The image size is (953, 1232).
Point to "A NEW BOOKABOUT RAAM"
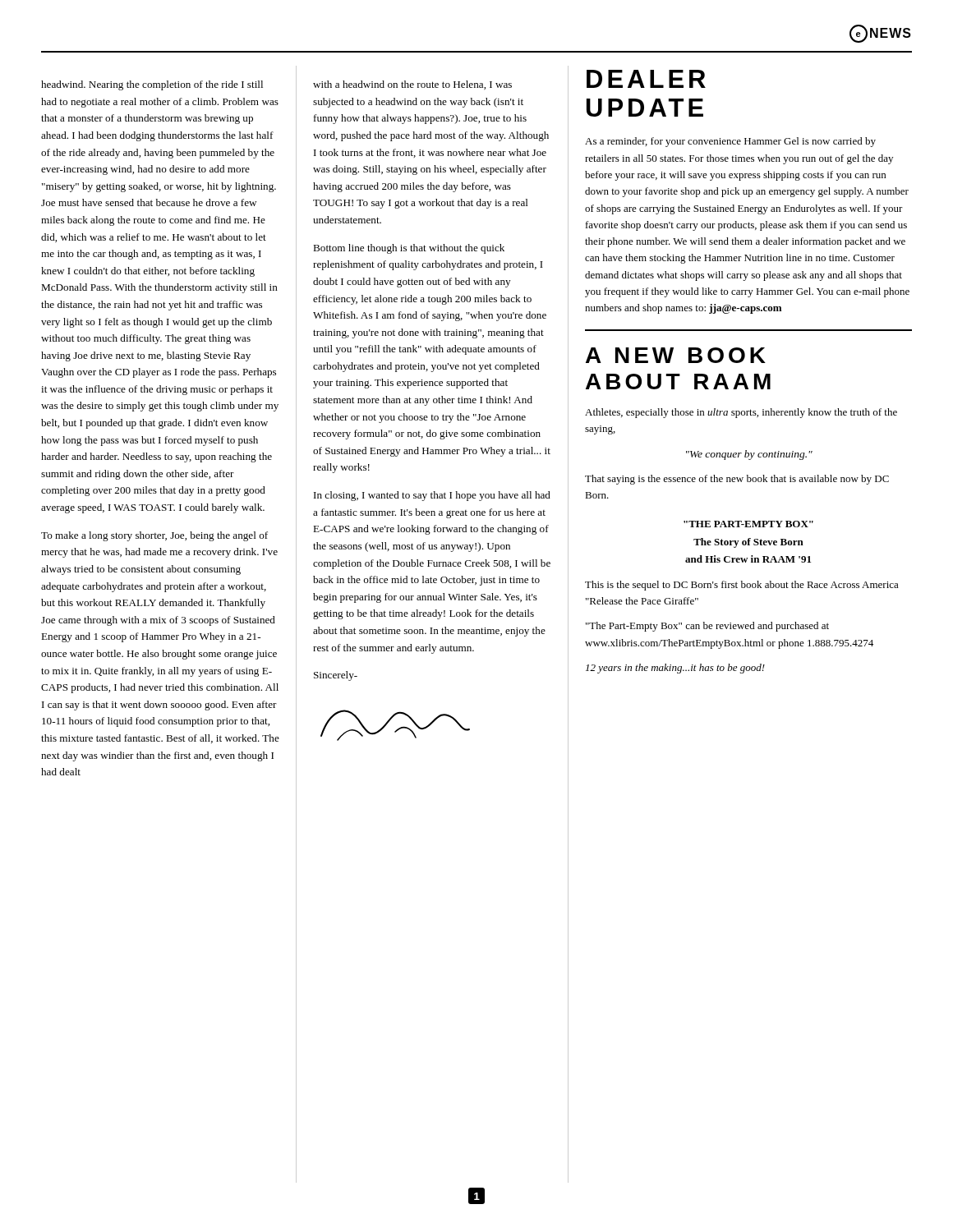coord(680,368)
